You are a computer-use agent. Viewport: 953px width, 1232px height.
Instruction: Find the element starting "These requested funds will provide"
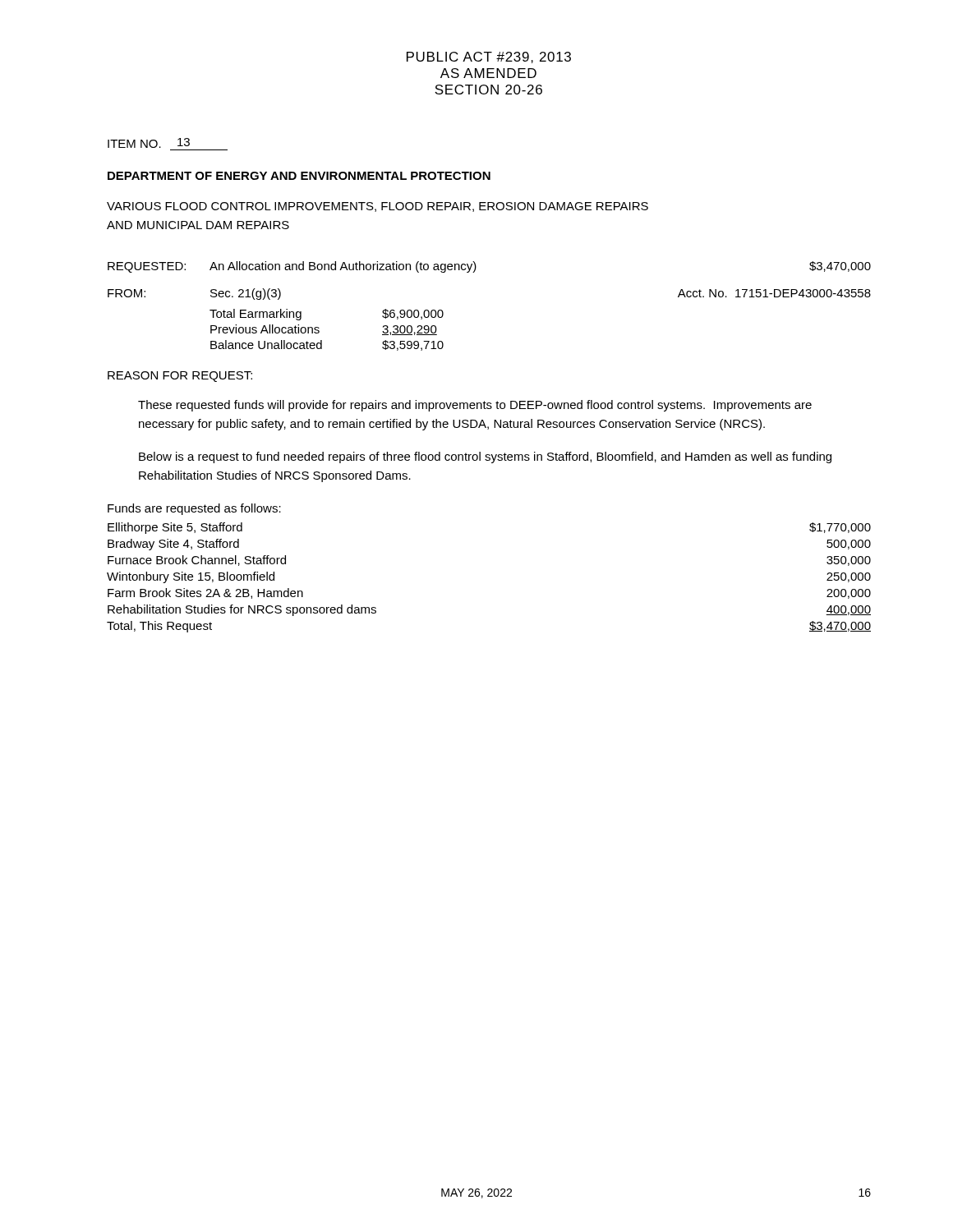475,414
